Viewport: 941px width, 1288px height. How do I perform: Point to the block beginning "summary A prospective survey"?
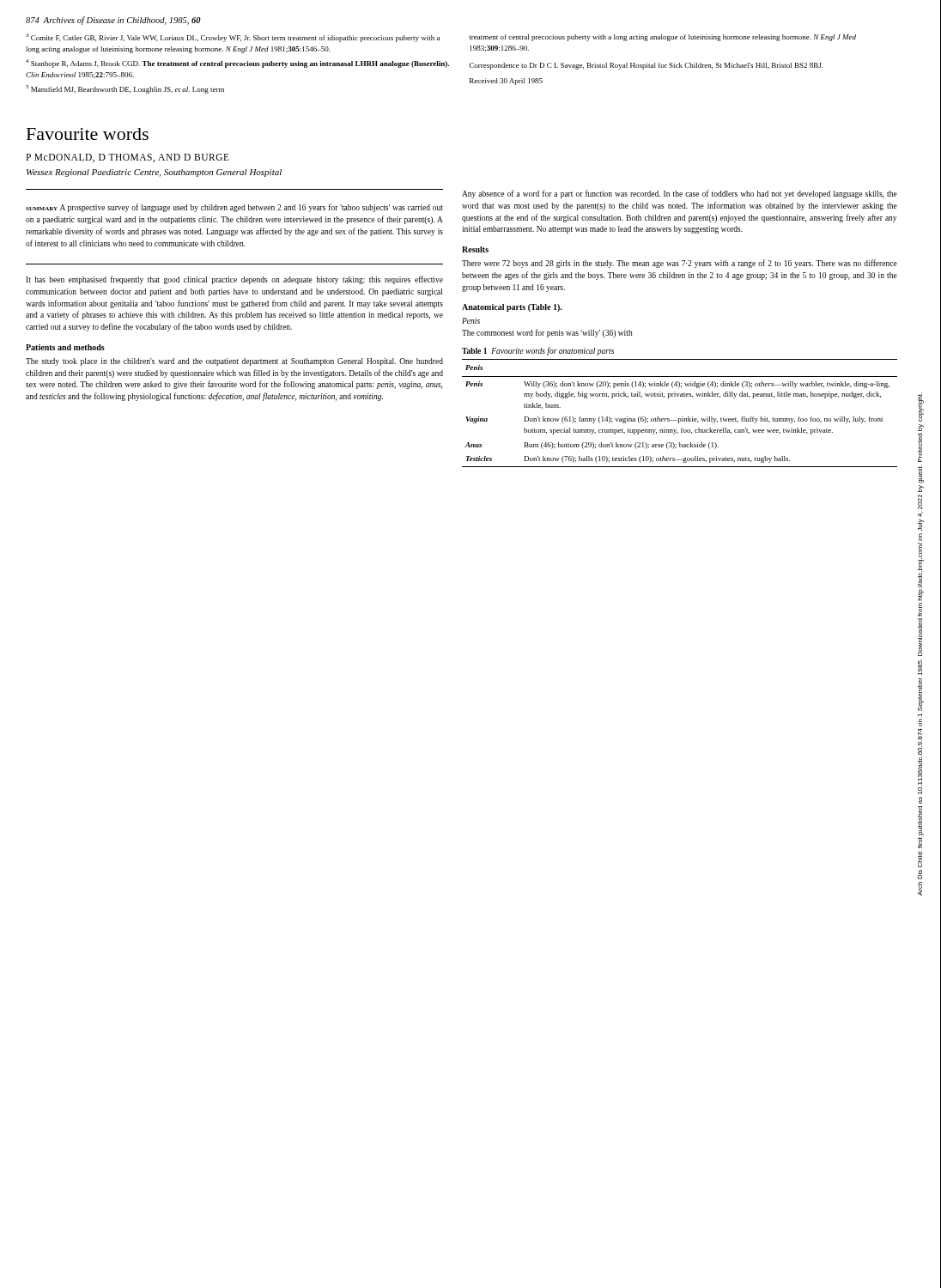234,227
